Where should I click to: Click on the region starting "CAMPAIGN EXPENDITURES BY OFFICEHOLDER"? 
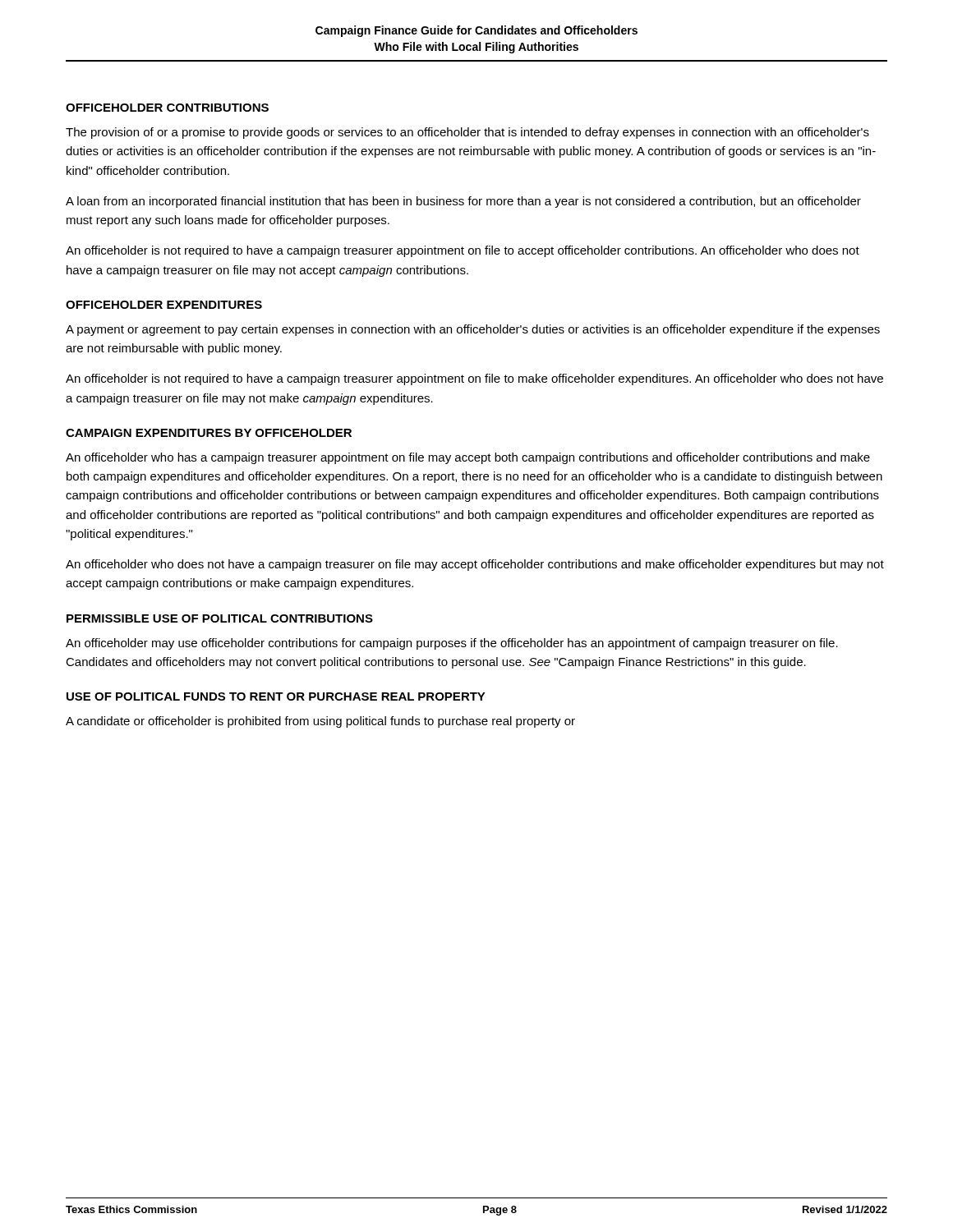coord(209,432)
